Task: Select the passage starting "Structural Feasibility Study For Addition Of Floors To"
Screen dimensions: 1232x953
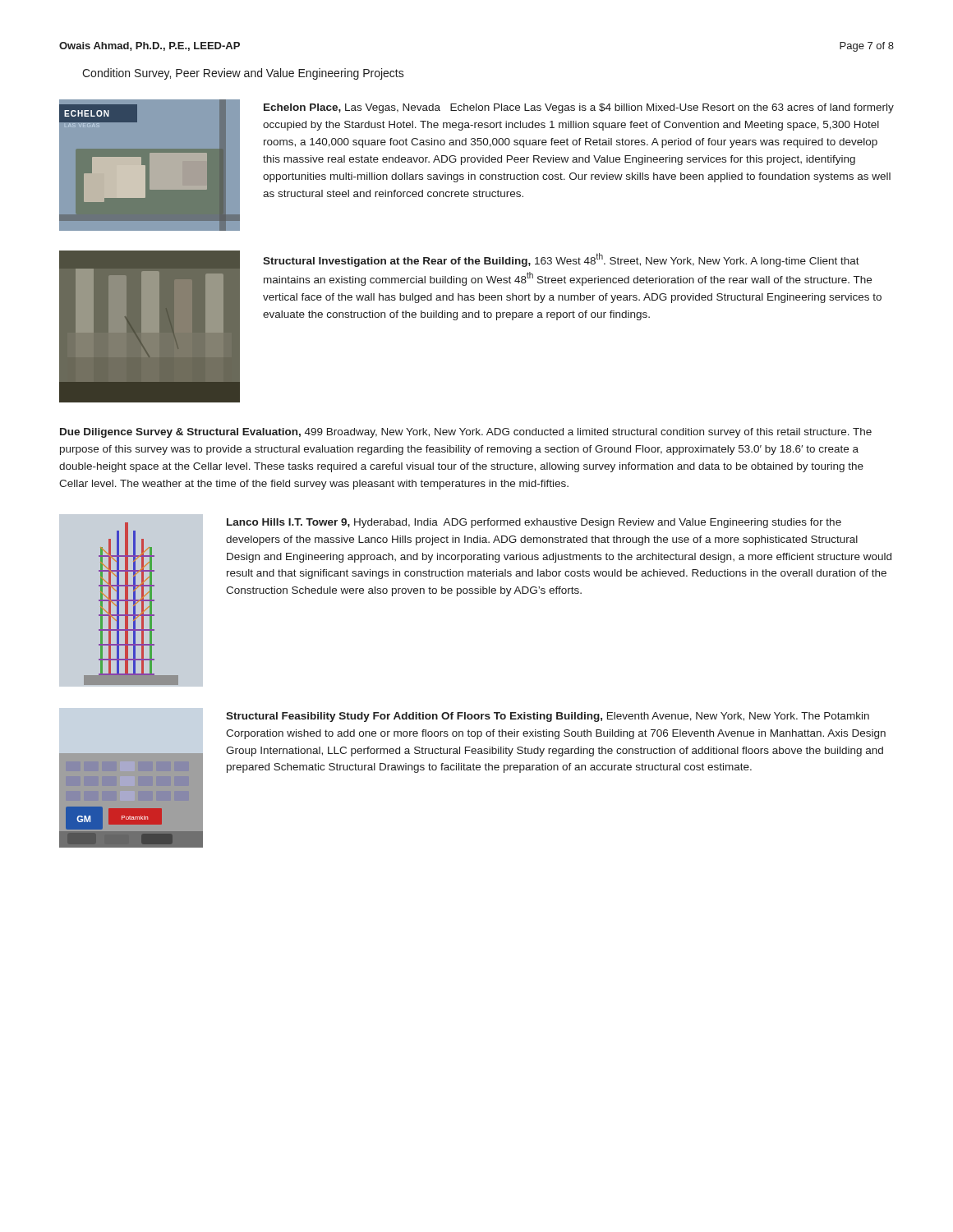Action: pos(556,741)
